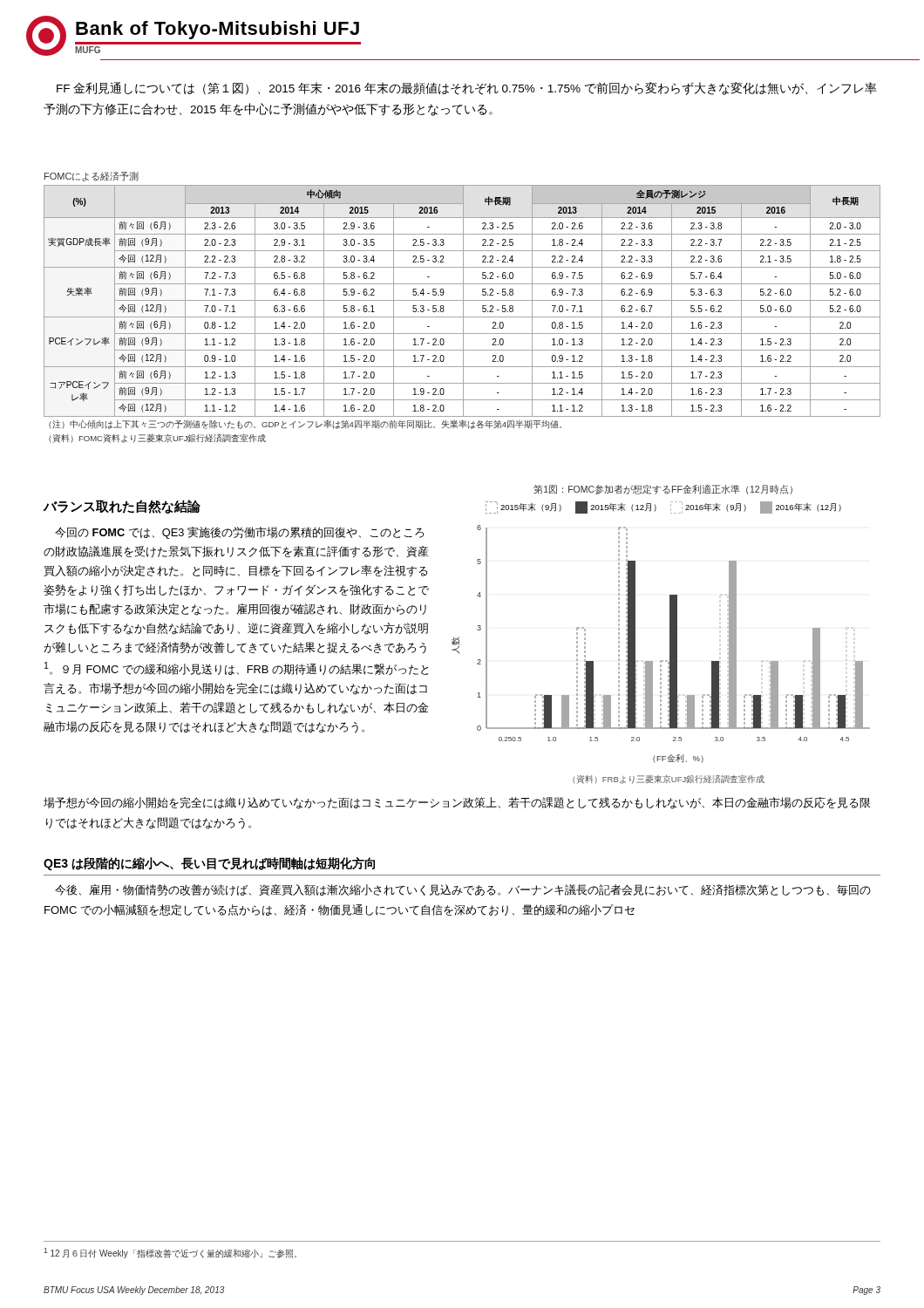Locate the passage starting "QE3 は段階的に縮小へ、長い目で見れば時間軸は短期化方向"
This screenshot has height=1308, width=924.
click(x=210, y=863)
